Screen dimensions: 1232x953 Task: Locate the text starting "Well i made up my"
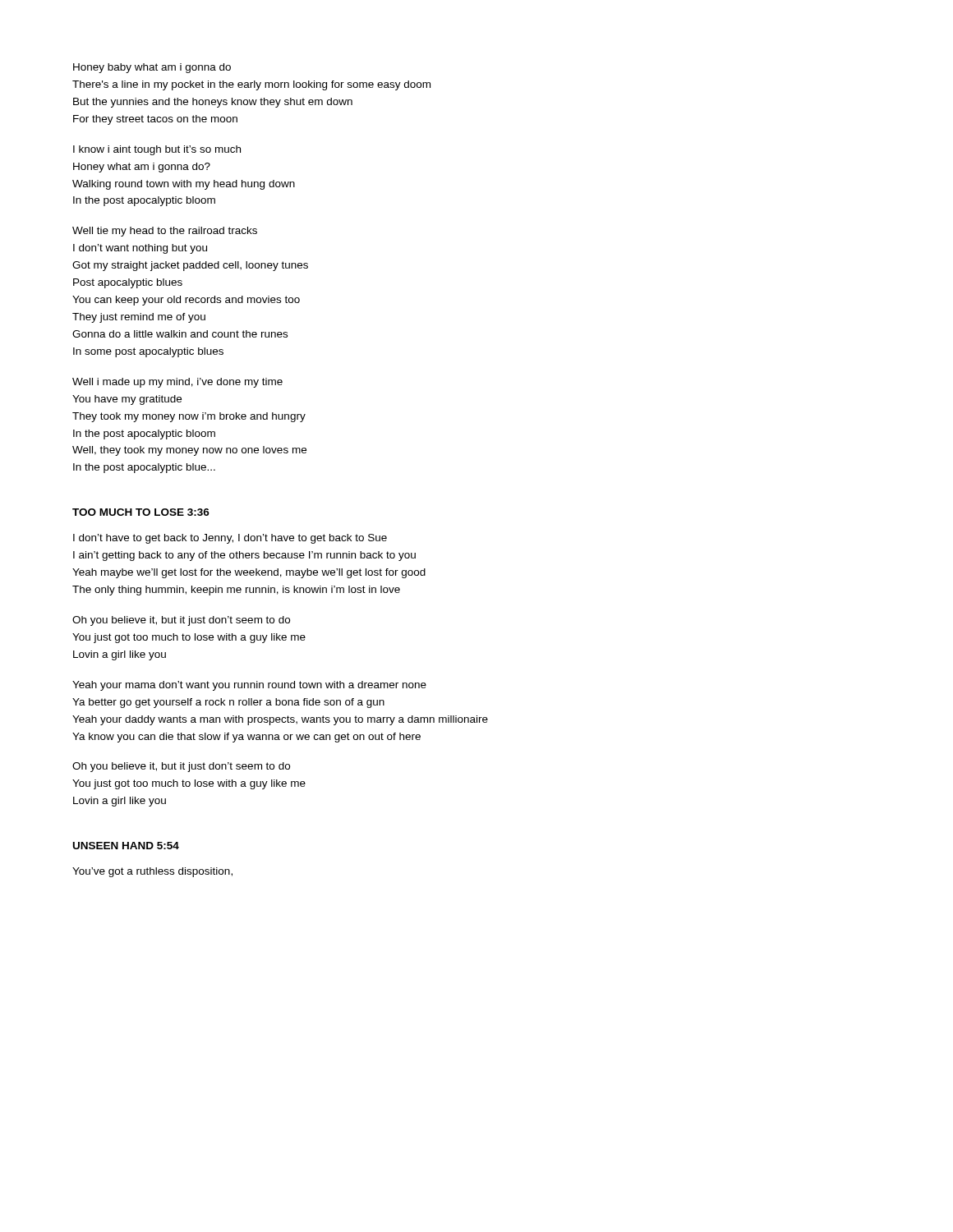(177, 383)
